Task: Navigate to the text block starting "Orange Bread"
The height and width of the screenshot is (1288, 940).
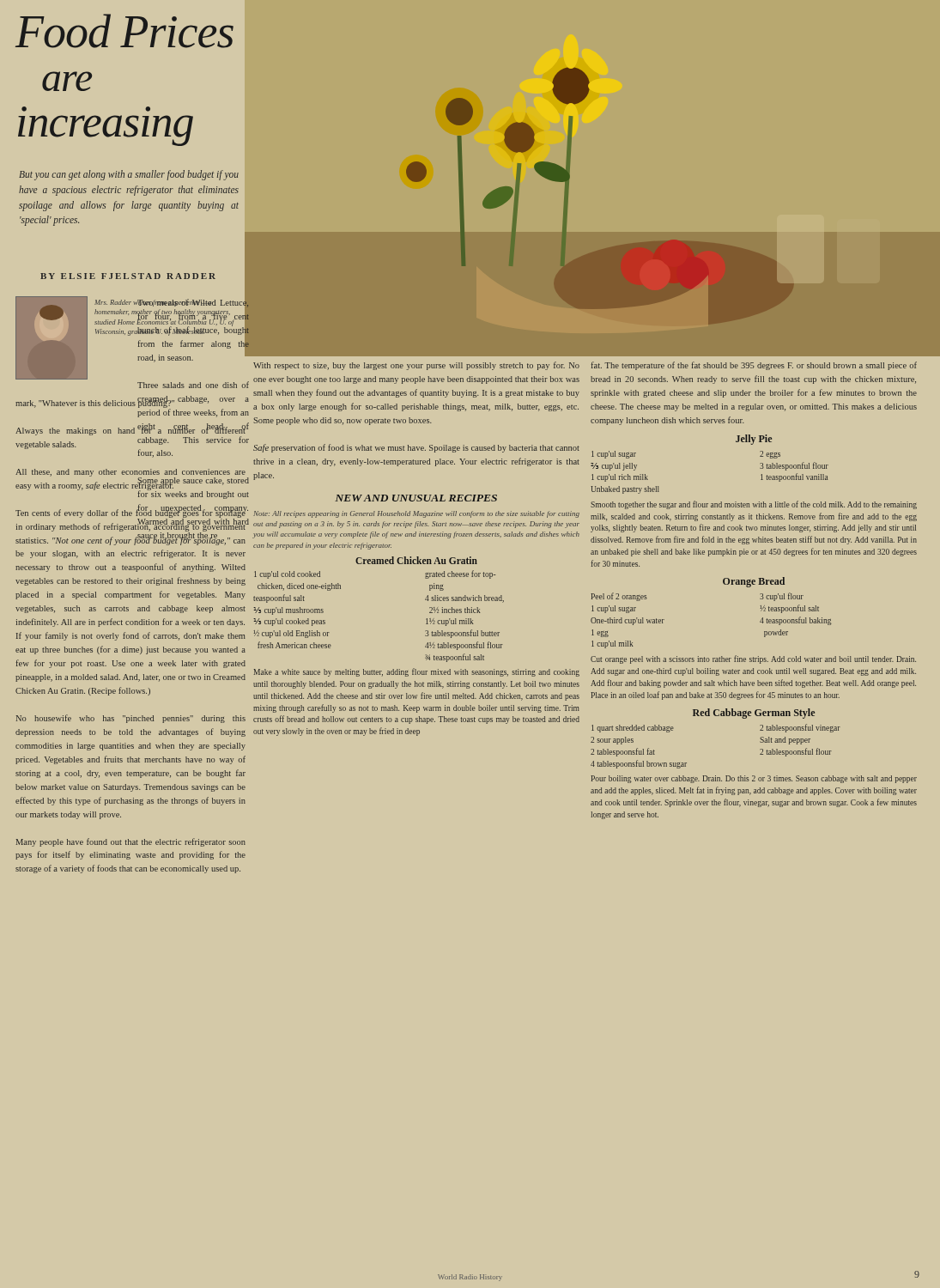Action: point(754,582)
